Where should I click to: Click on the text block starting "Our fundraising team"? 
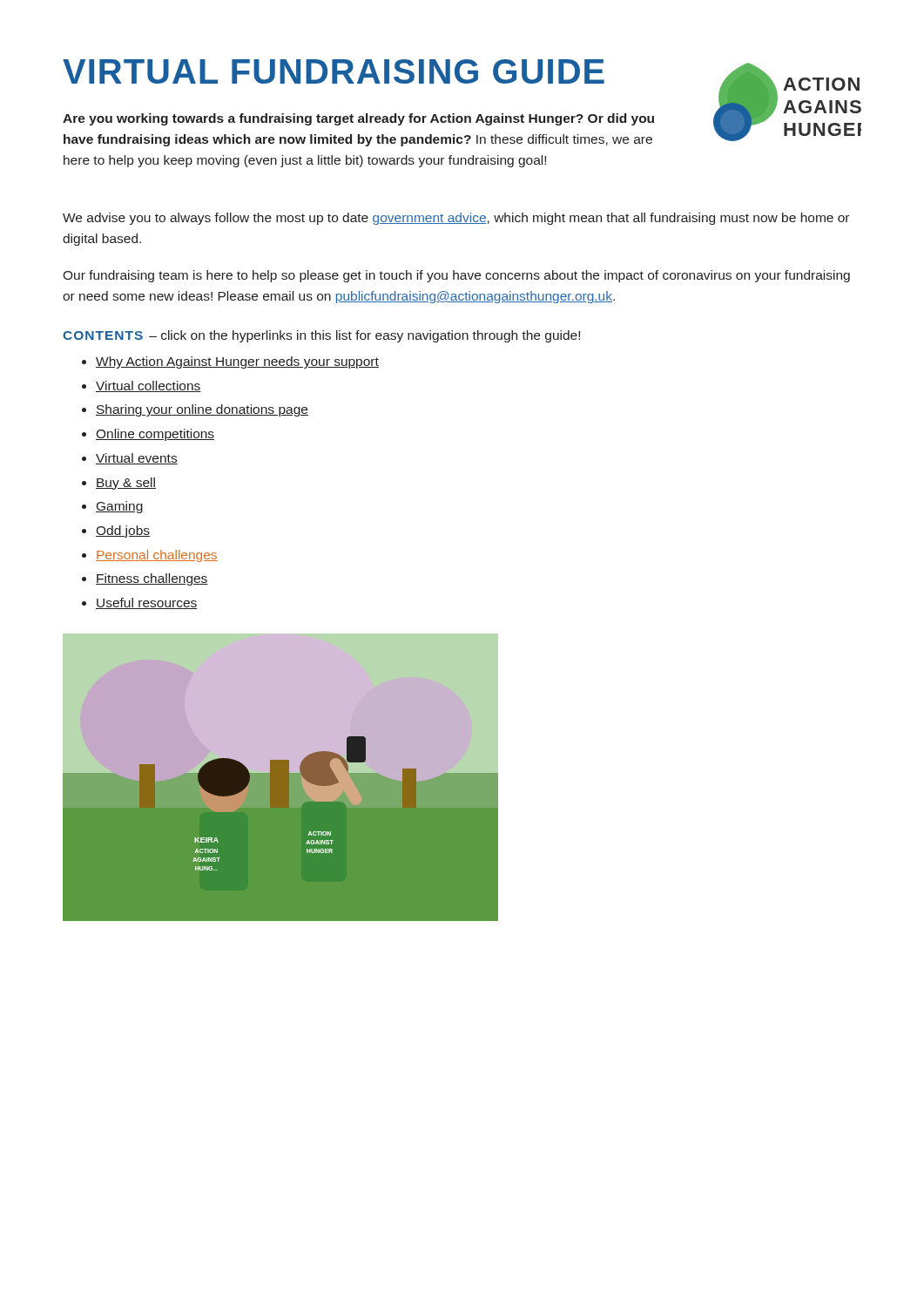[462, 286]
